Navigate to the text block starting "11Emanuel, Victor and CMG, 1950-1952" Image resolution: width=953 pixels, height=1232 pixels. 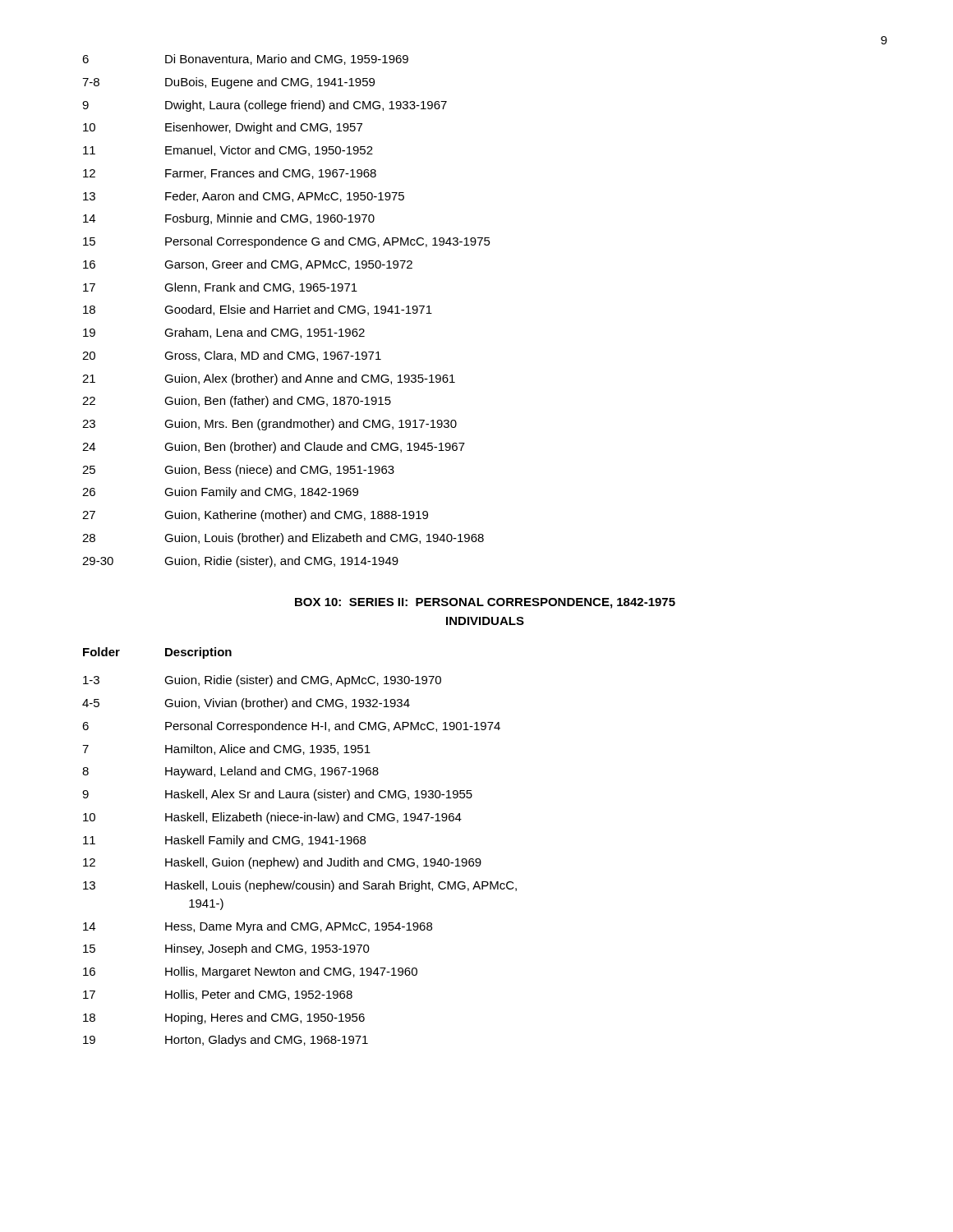click(228, 151)
